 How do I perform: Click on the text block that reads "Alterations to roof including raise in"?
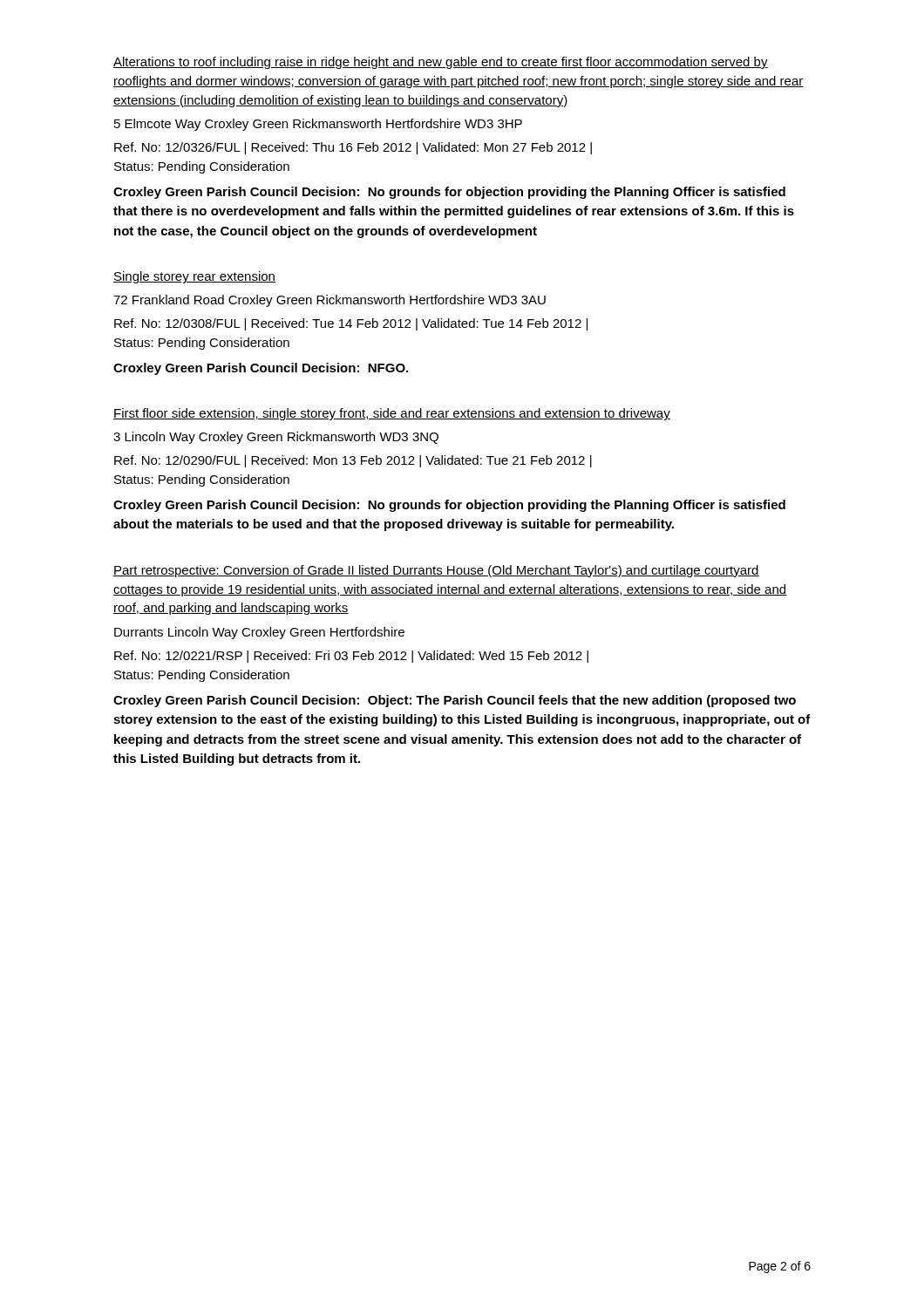458,80
